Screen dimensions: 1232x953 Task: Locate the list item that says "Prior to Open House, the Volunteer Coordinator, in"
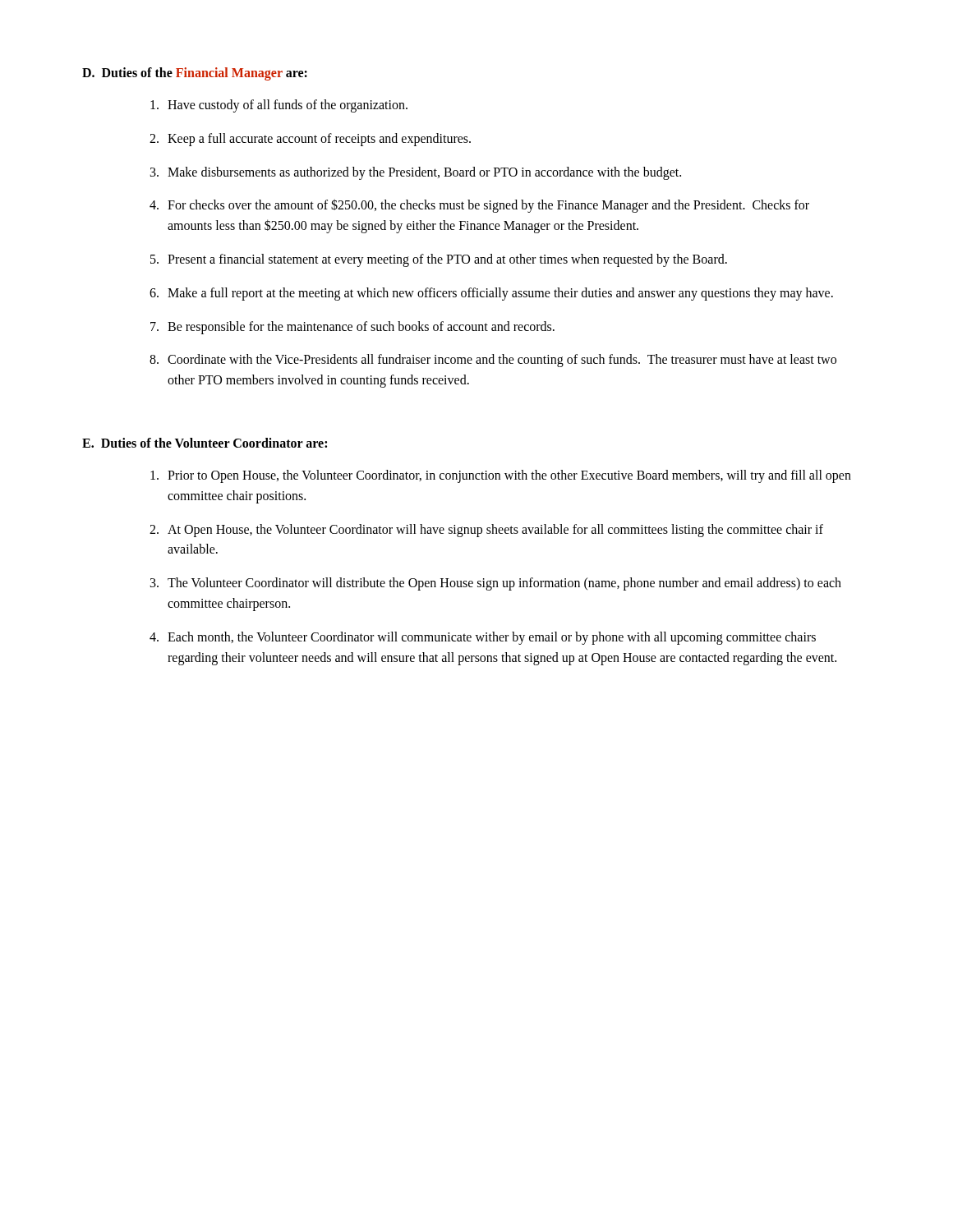pos(493,486)
